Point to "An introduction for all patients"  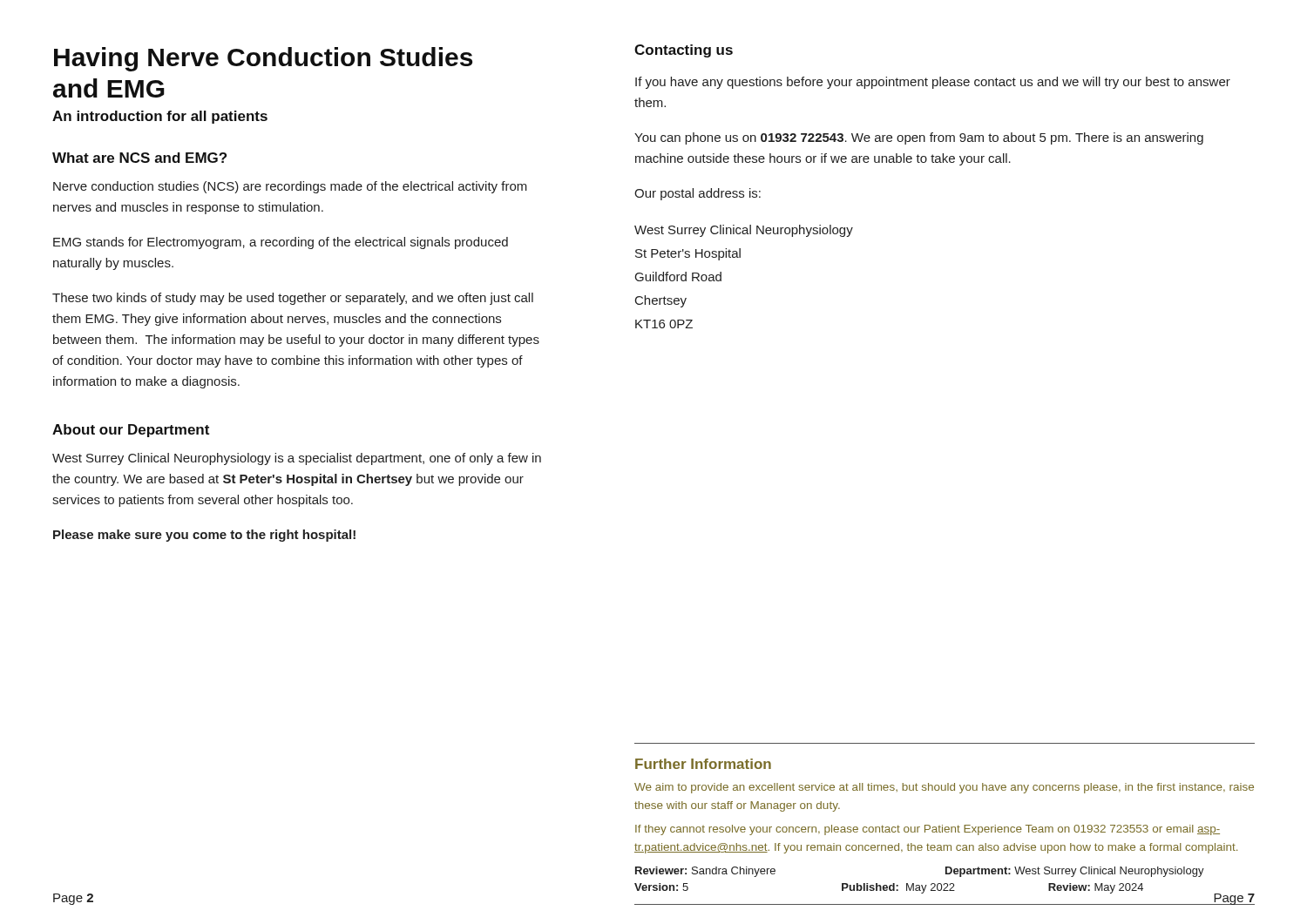(160, 117)
